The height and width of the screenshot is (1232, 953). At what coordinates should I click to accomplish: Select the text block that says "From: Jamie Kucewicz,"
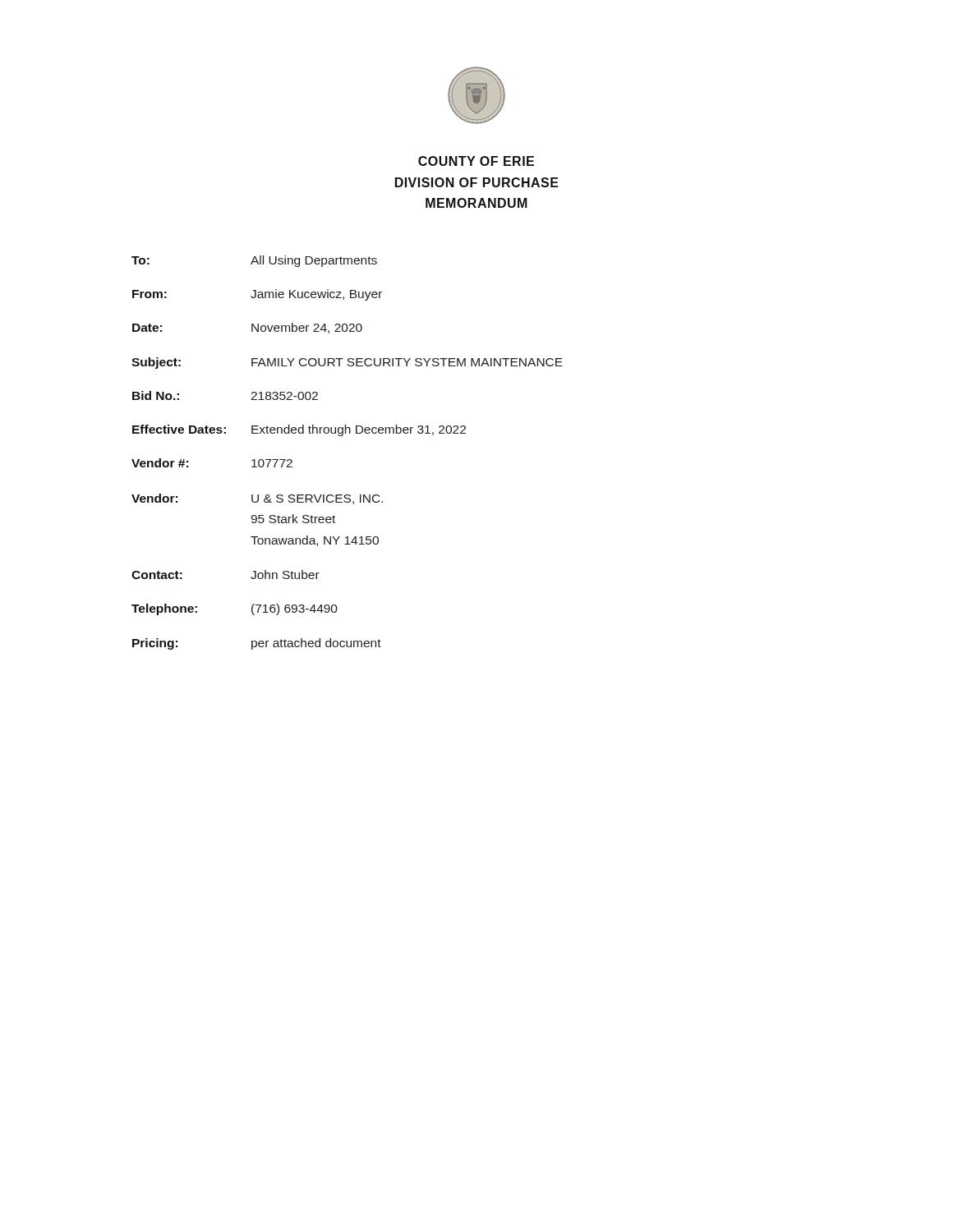click(x=257, y=294)
